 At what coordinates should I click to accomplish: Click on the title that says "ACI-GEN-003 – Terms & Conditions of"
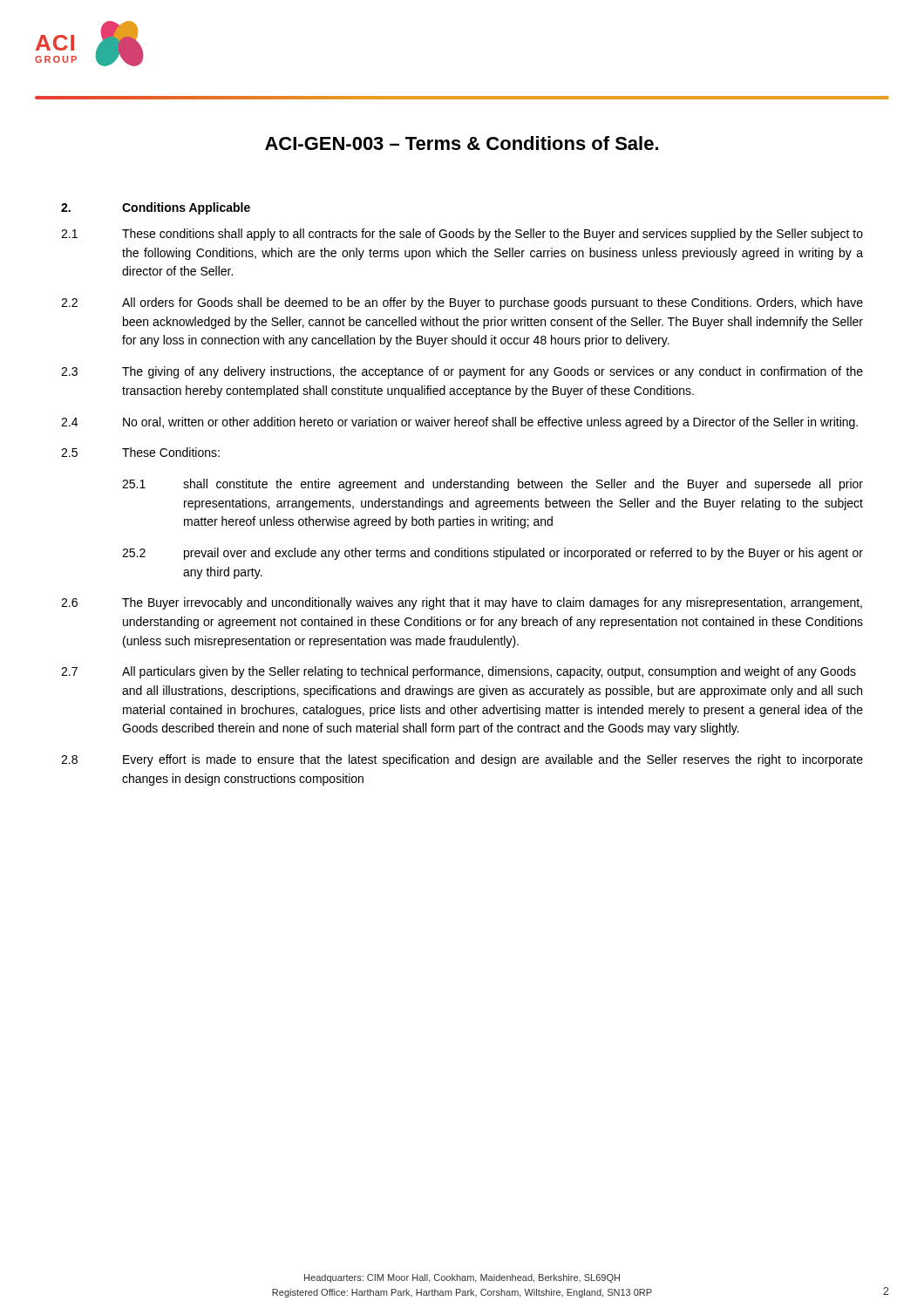tap(462, 143)
